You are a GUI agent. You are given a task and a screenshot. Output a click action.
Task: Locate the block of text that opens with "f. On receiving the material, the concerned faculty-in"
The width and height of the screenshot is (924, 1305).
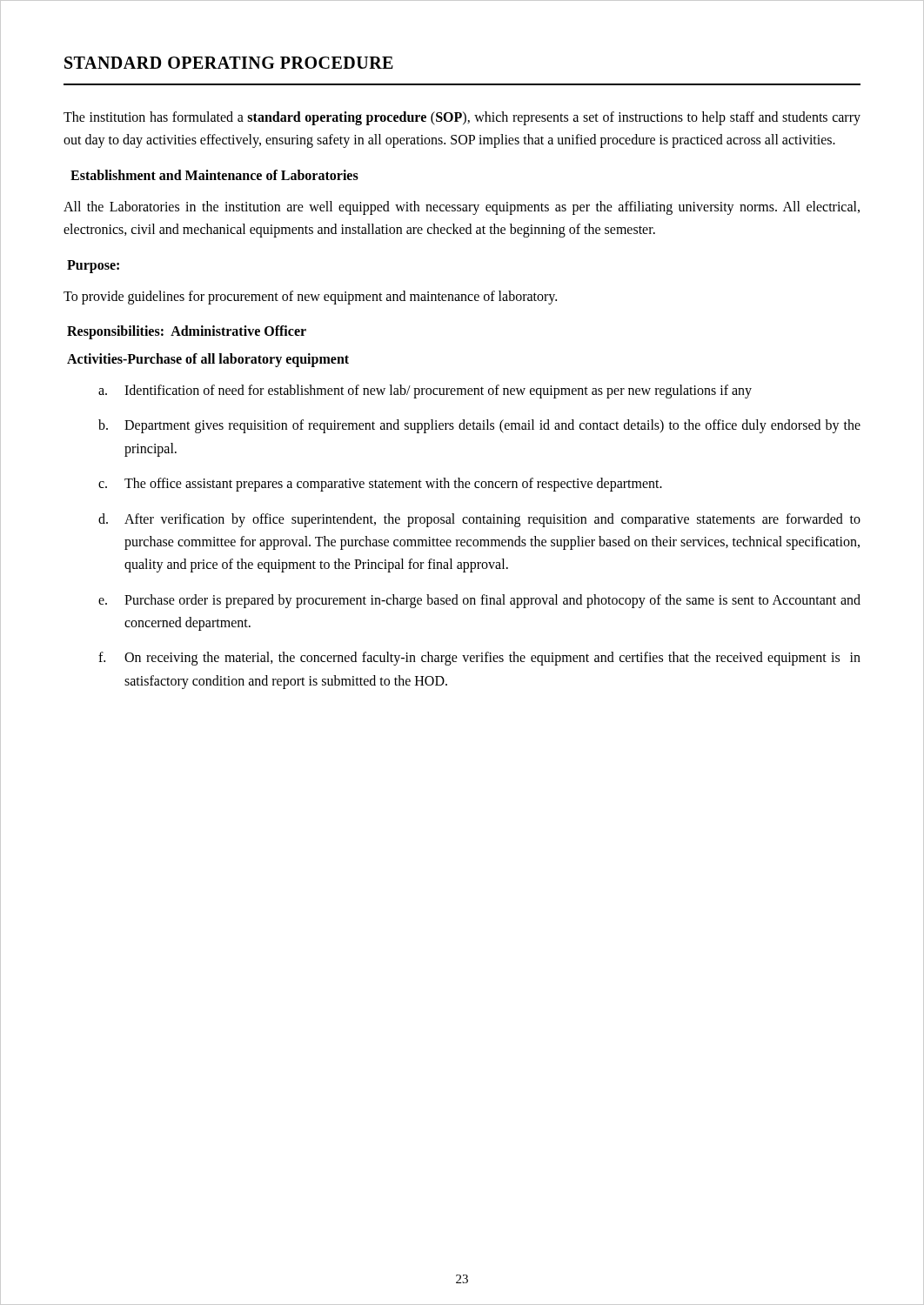tap(479, 670)
